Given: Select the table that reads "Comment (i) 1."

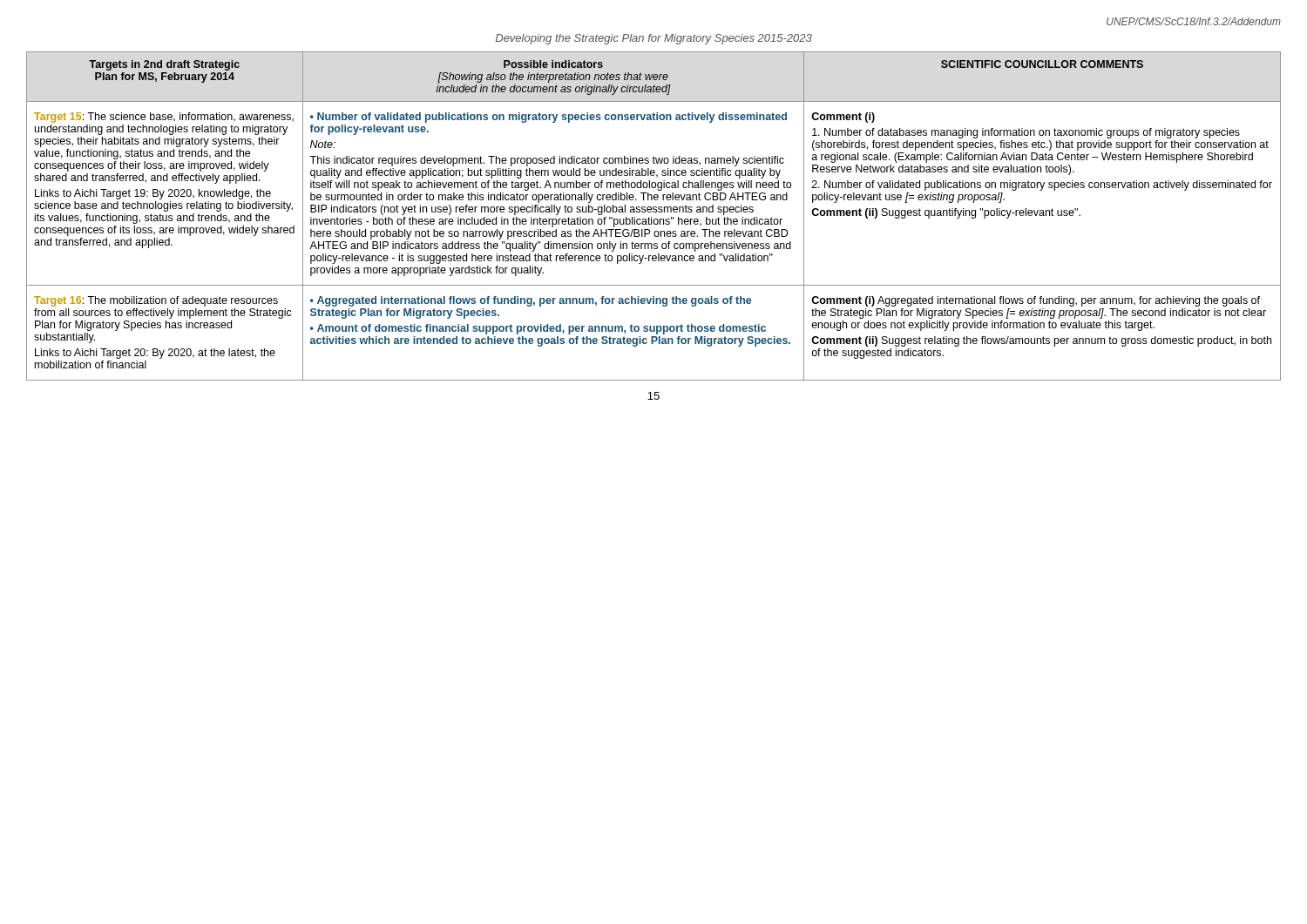Looking at the screenshot, I should [x=654, y=216].
